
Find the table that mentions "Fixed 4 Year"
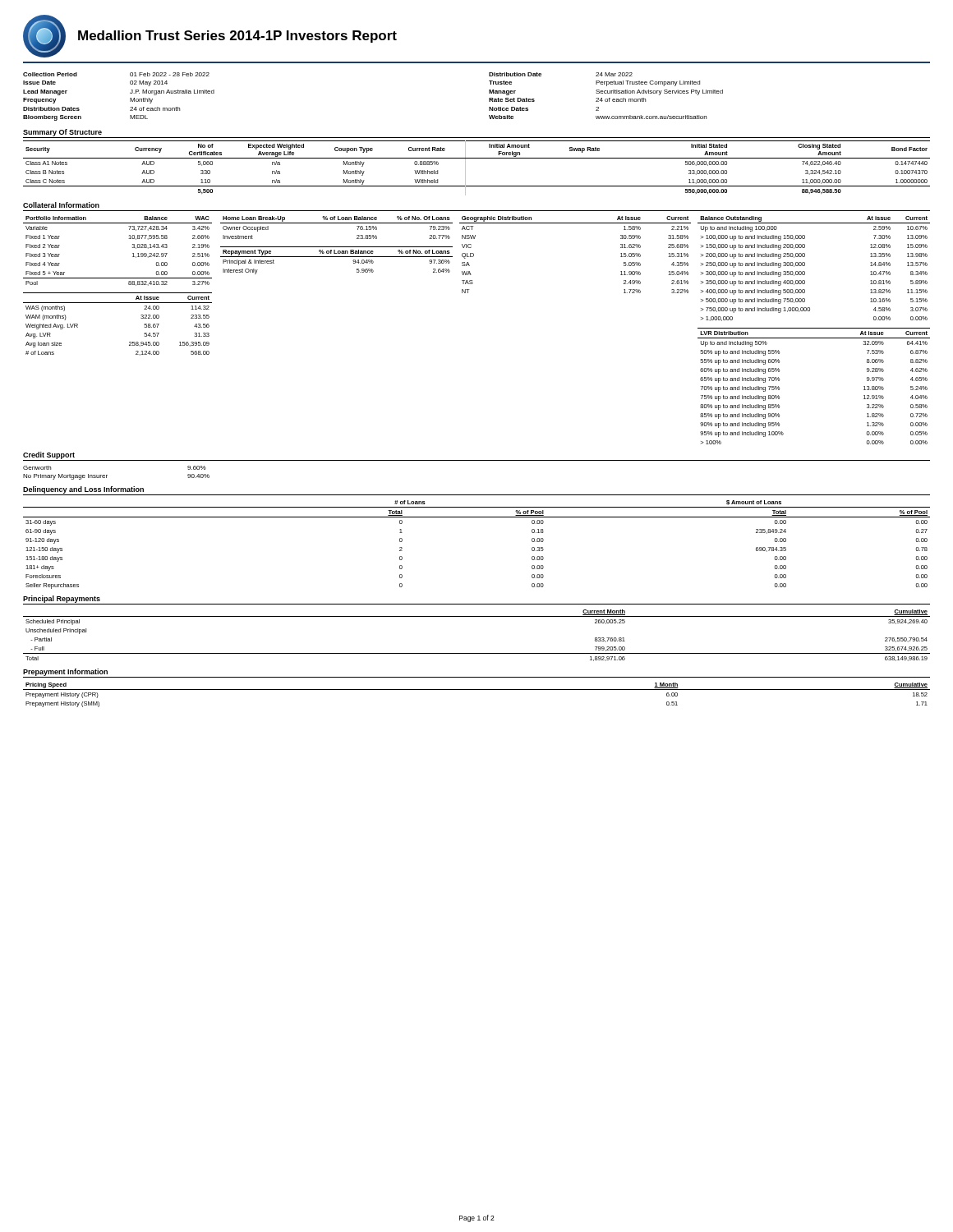pyautogui.click(x=117, y=250)
